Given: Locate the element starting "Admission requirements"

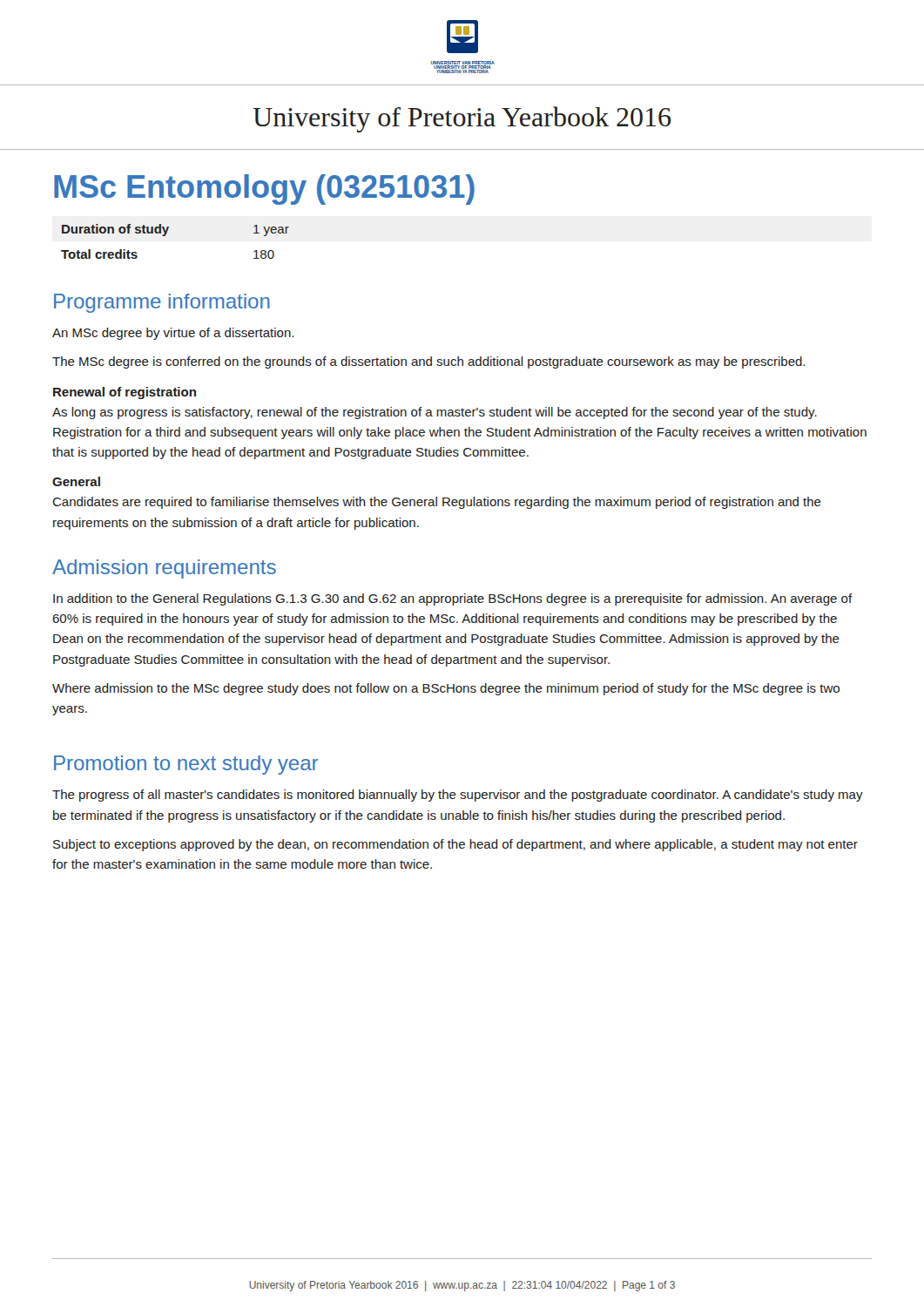Looking at the screenshot, I should tap(164, 567).
